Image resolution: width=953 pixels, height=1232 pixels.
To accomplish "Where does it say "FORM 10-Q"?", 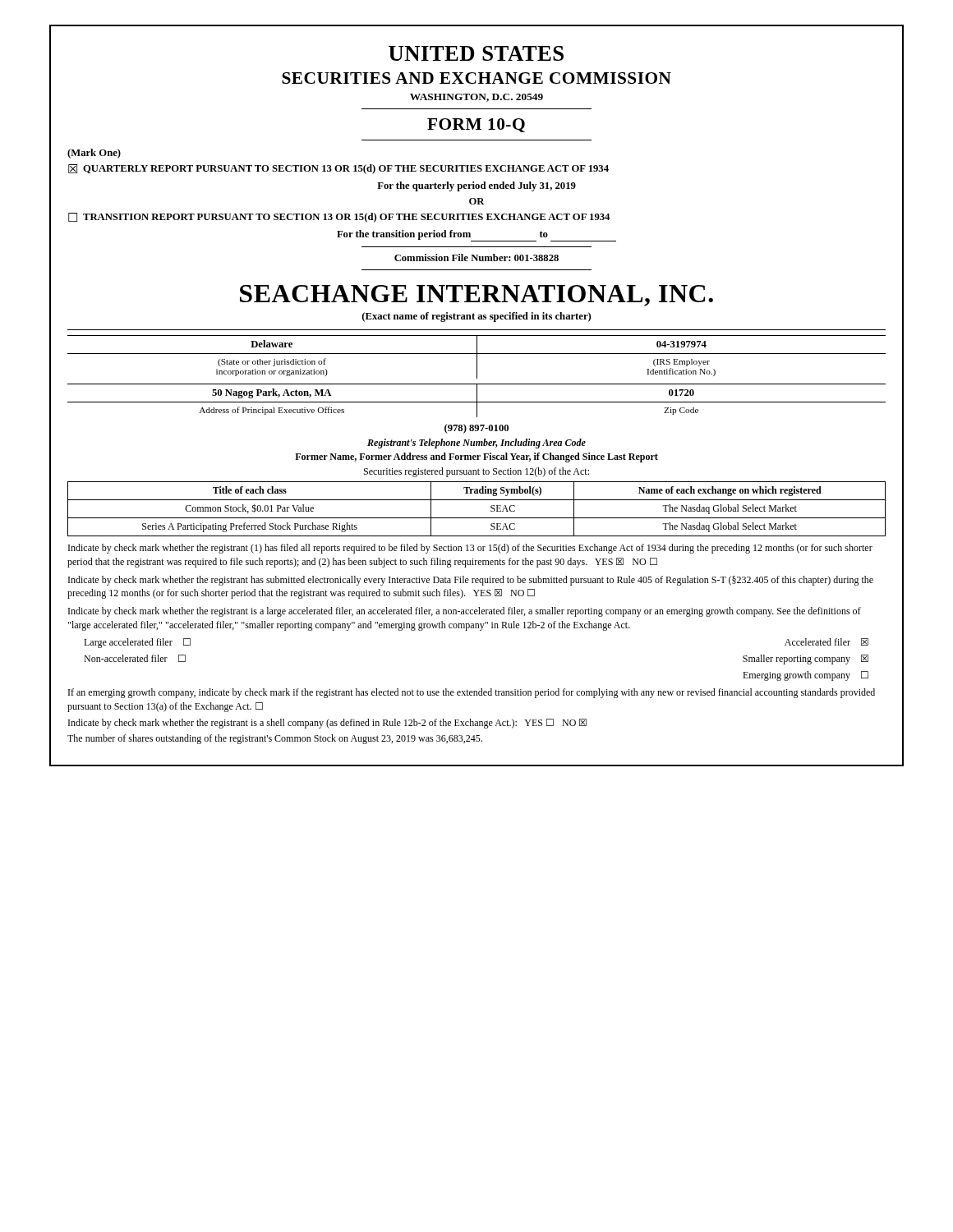I will pos(476,124).
